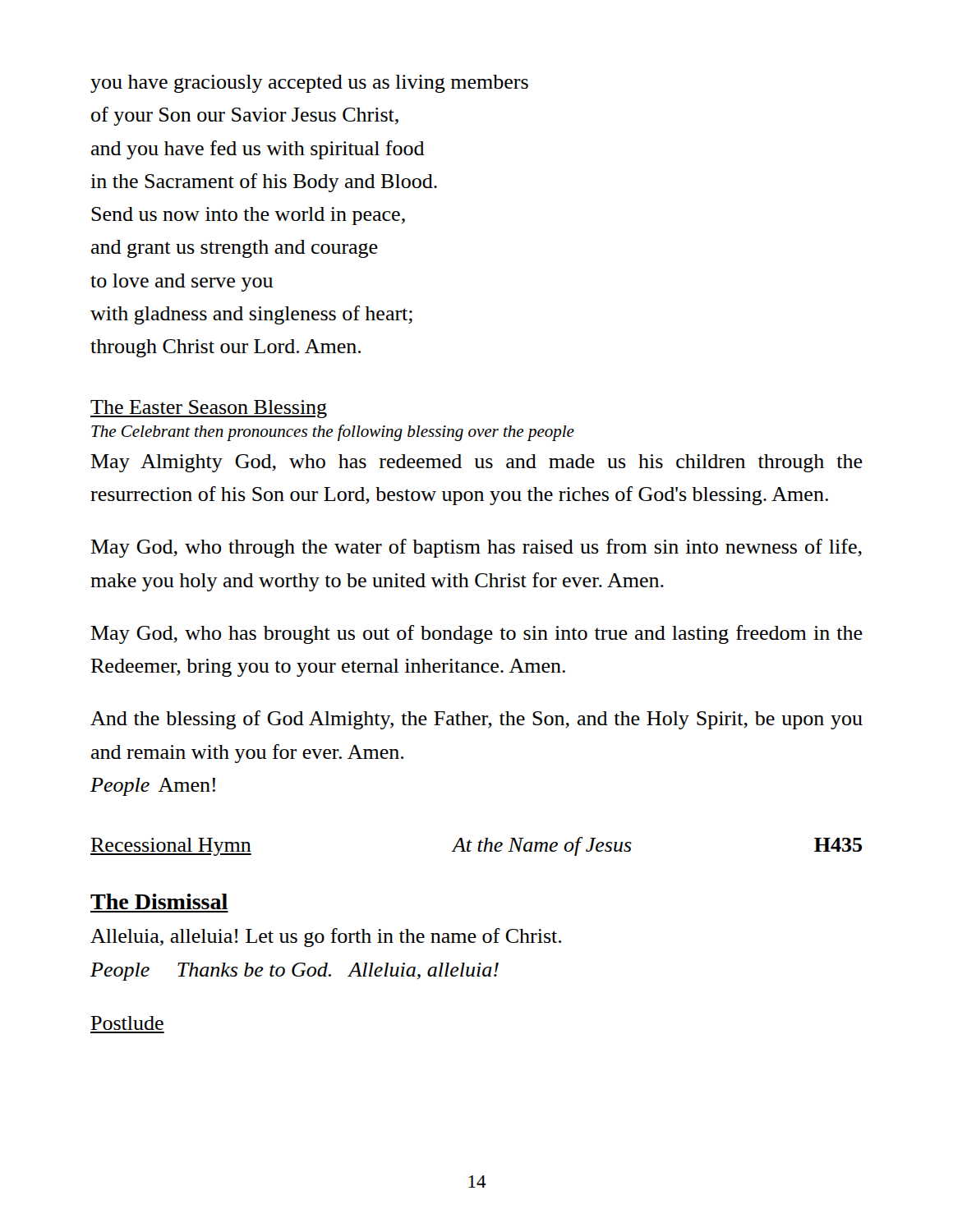
Task: Locate the text starting "Alleluia, alleluia! Let us go"
Action: [326, 953]
